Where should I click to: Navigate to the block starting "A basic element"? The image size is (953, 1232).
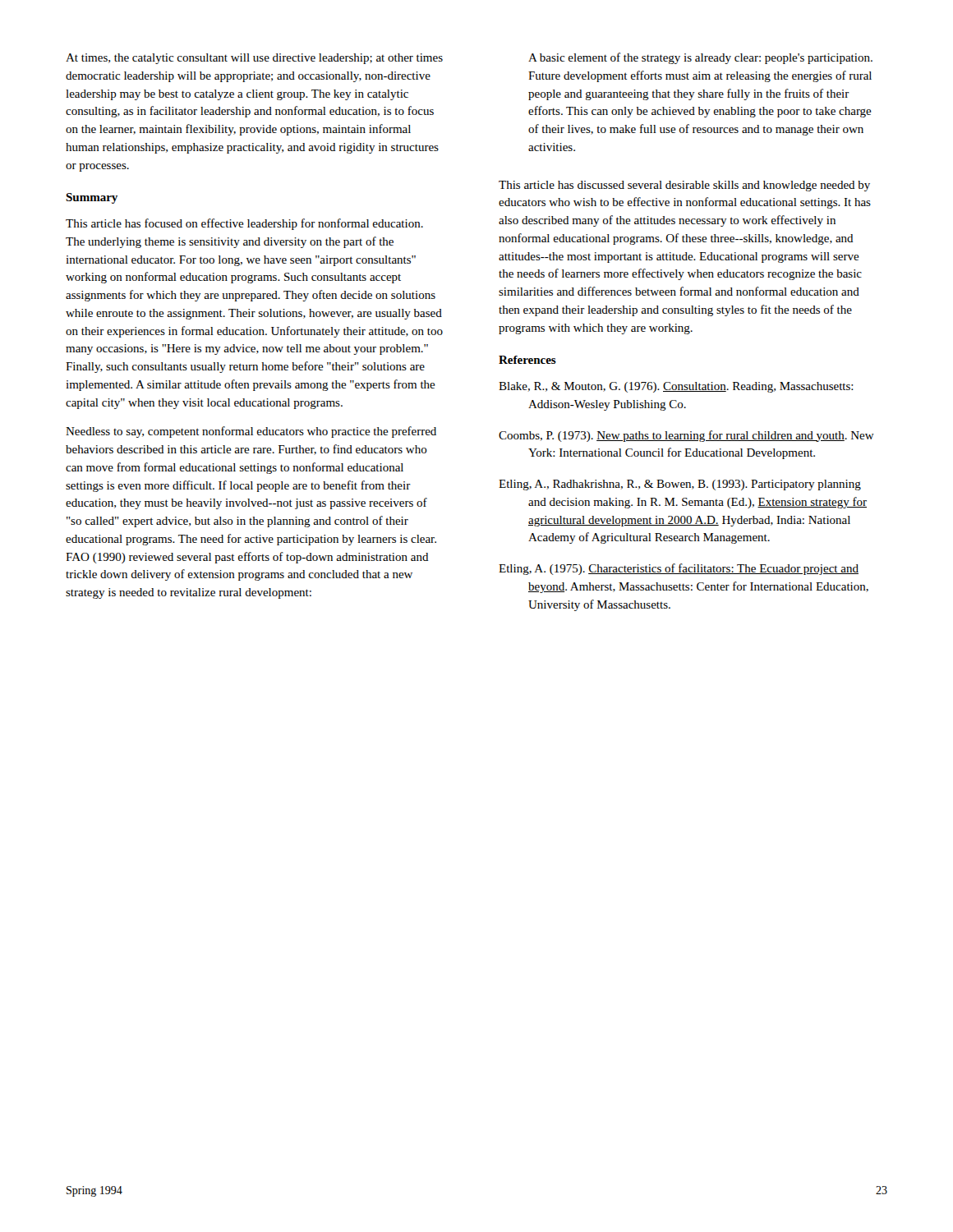pos(701,102)
